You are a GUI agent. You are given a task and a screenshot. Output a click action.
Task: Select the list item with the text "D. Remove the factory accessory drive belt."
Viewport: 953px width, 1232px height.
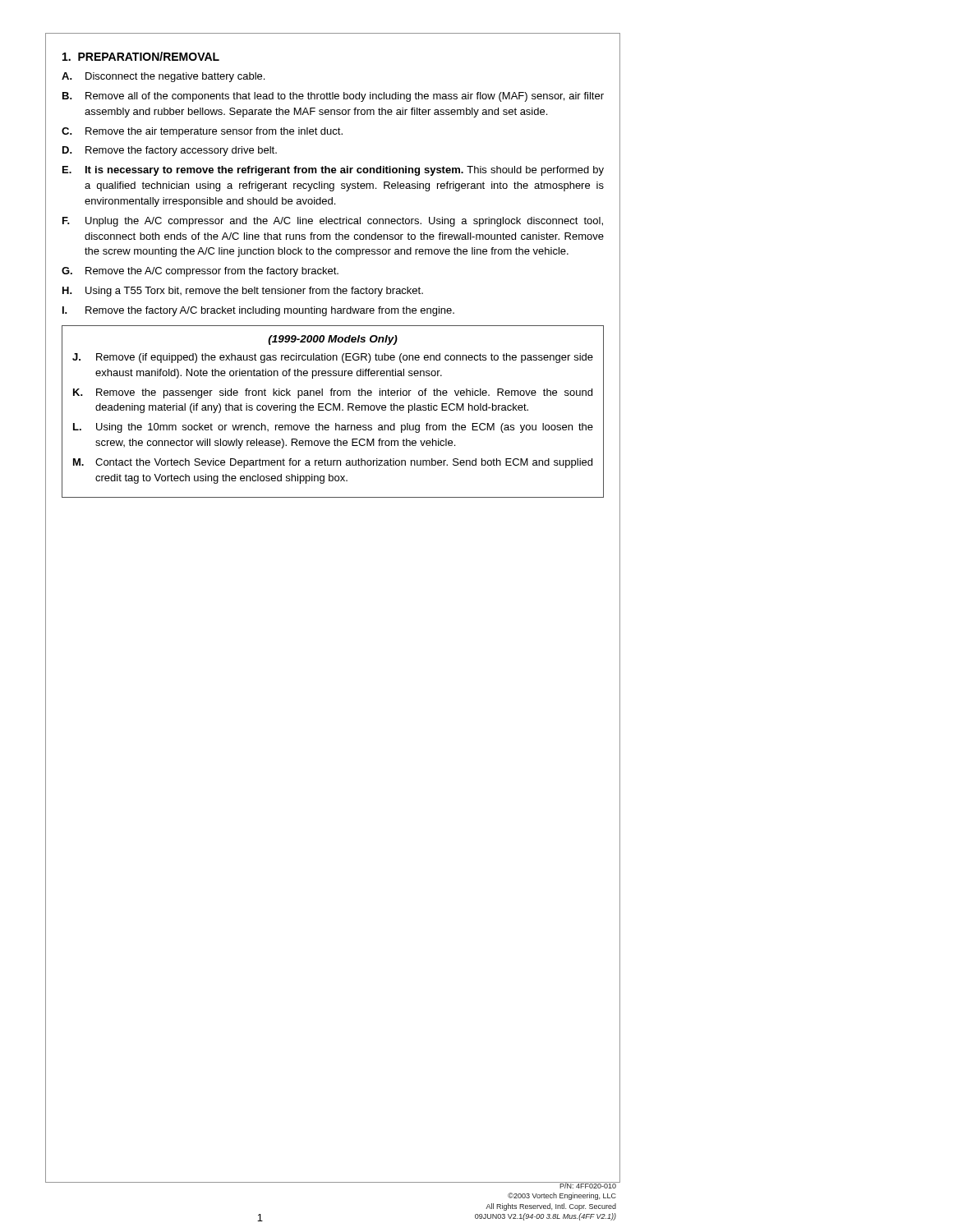(x=170, y=151)
